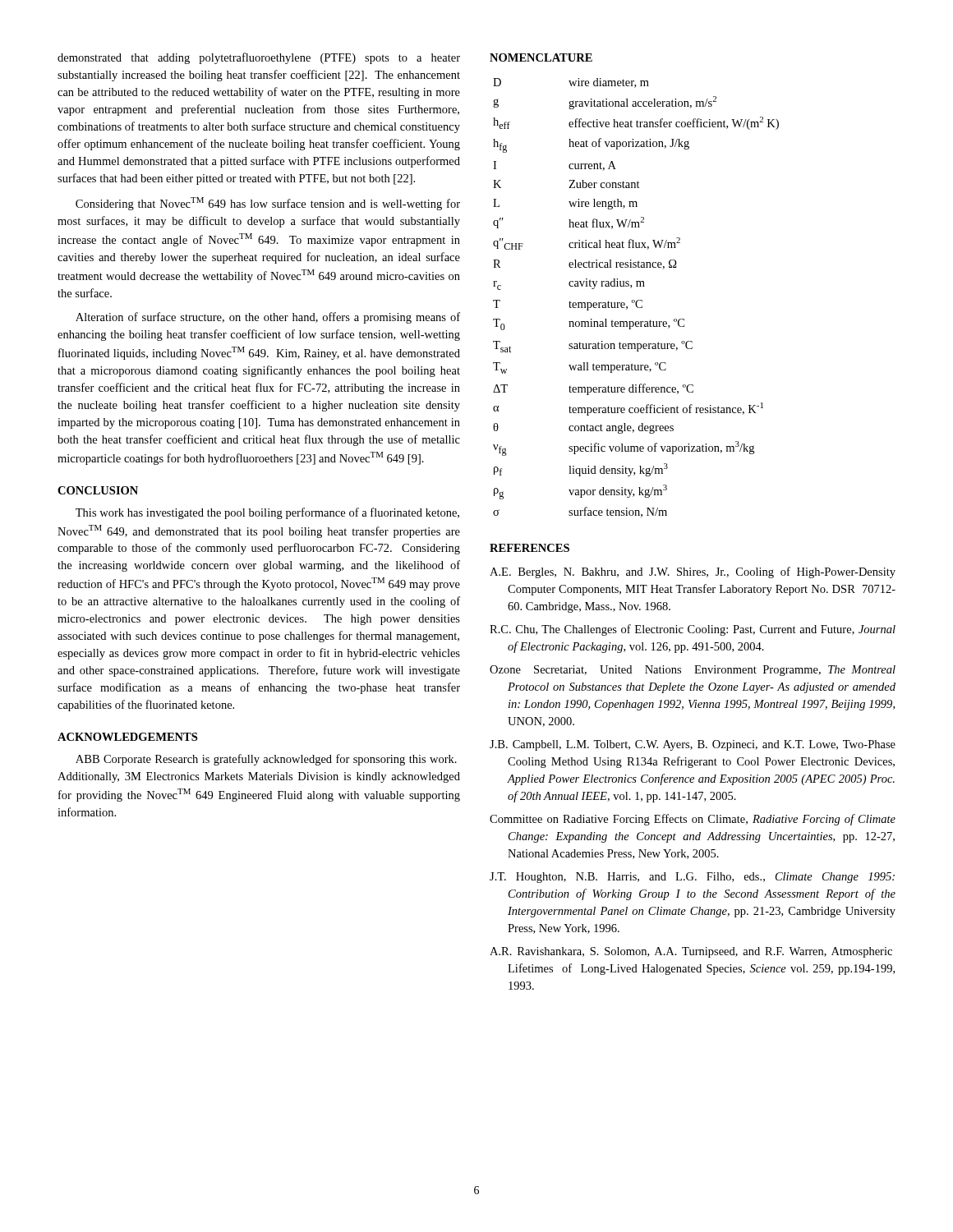Click on the list item that reads "A.R. Ravishankara, S."

click(693, 969)
